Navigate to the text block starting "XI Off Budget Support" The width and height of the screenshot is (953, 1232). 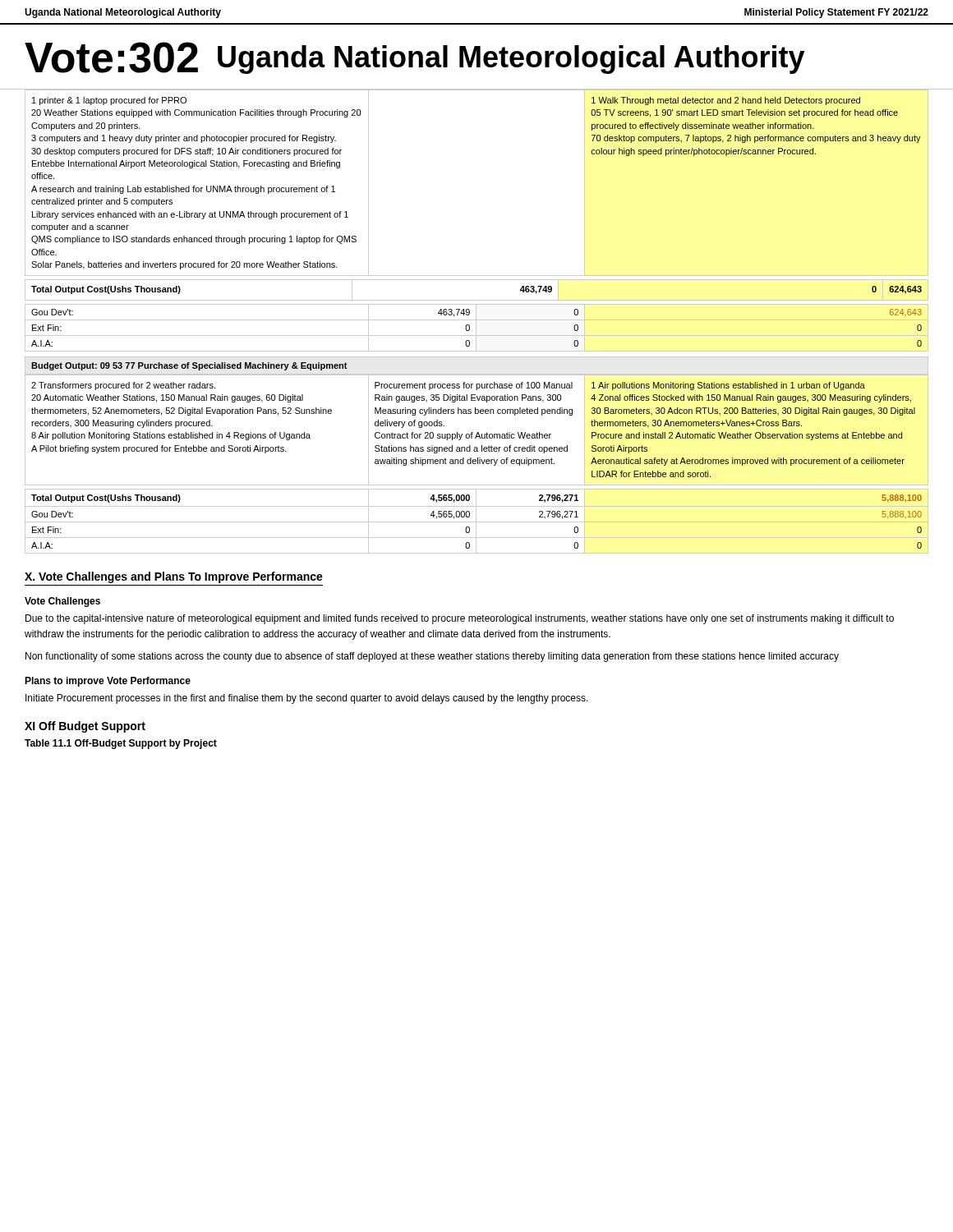pyautogui.click(x=85, y=726)
